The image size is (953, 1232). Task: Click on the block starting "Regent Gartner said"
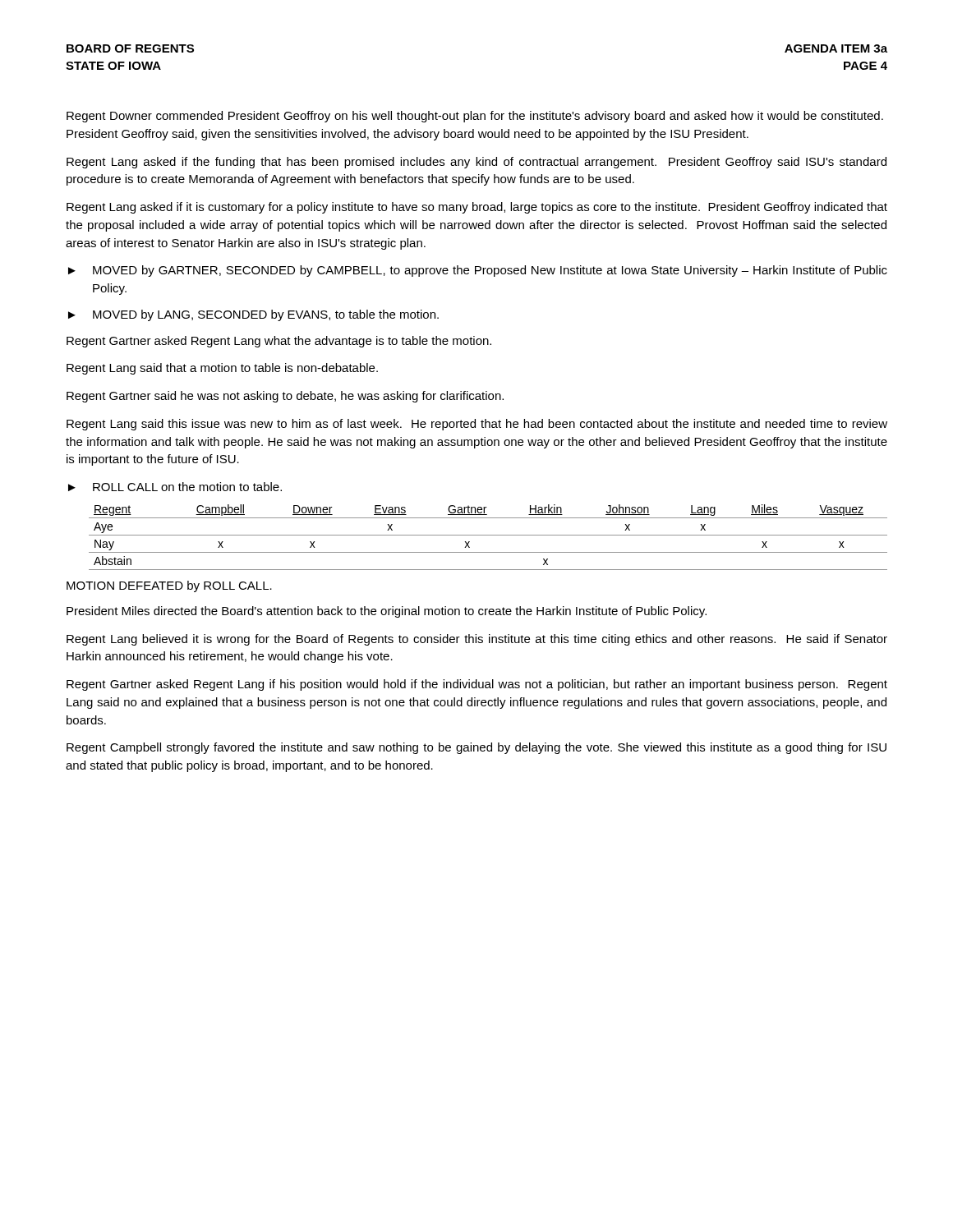[285, 395]
